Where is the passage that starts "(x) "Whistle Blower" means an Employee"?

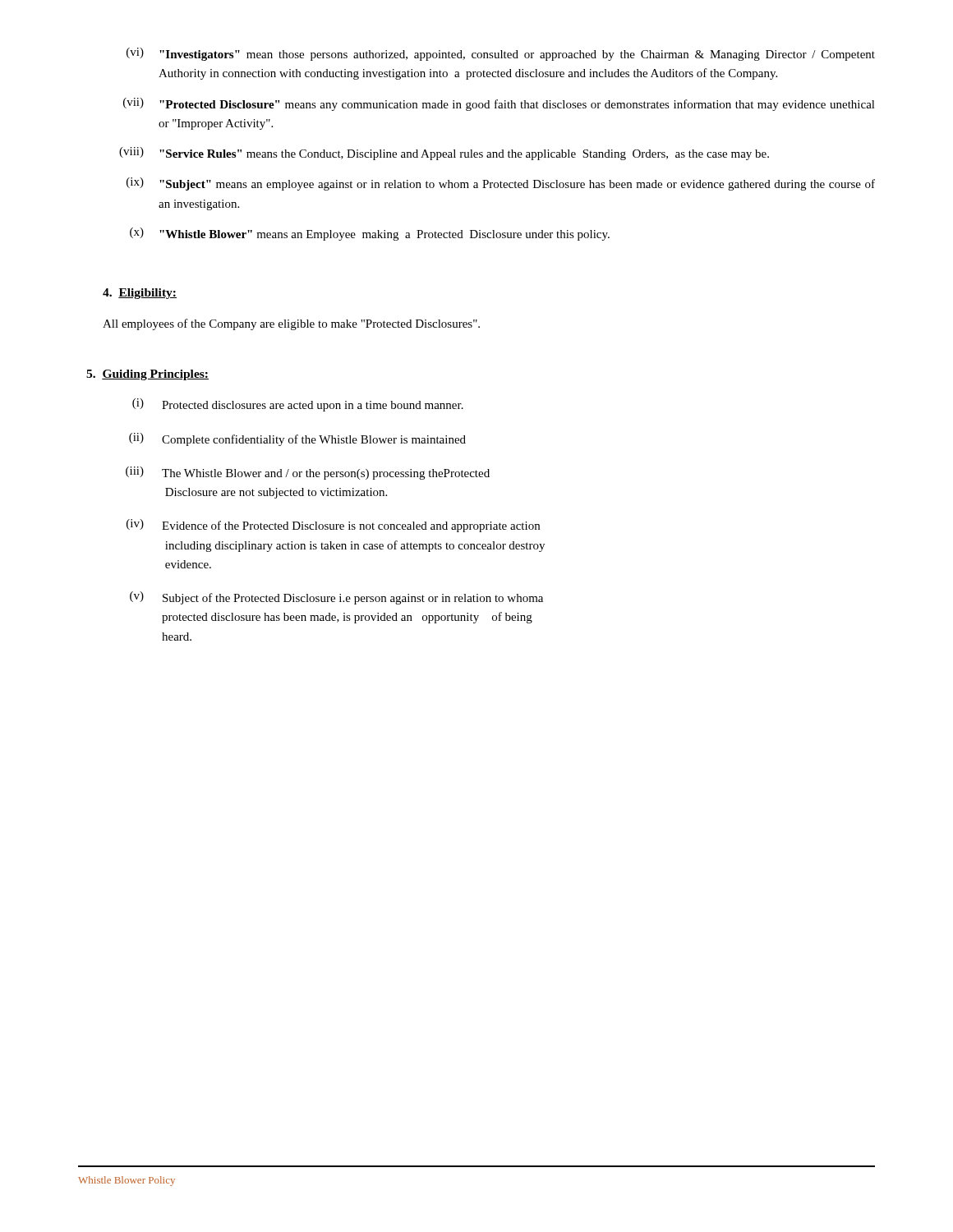pyautogui.click(x=476, y=234)
